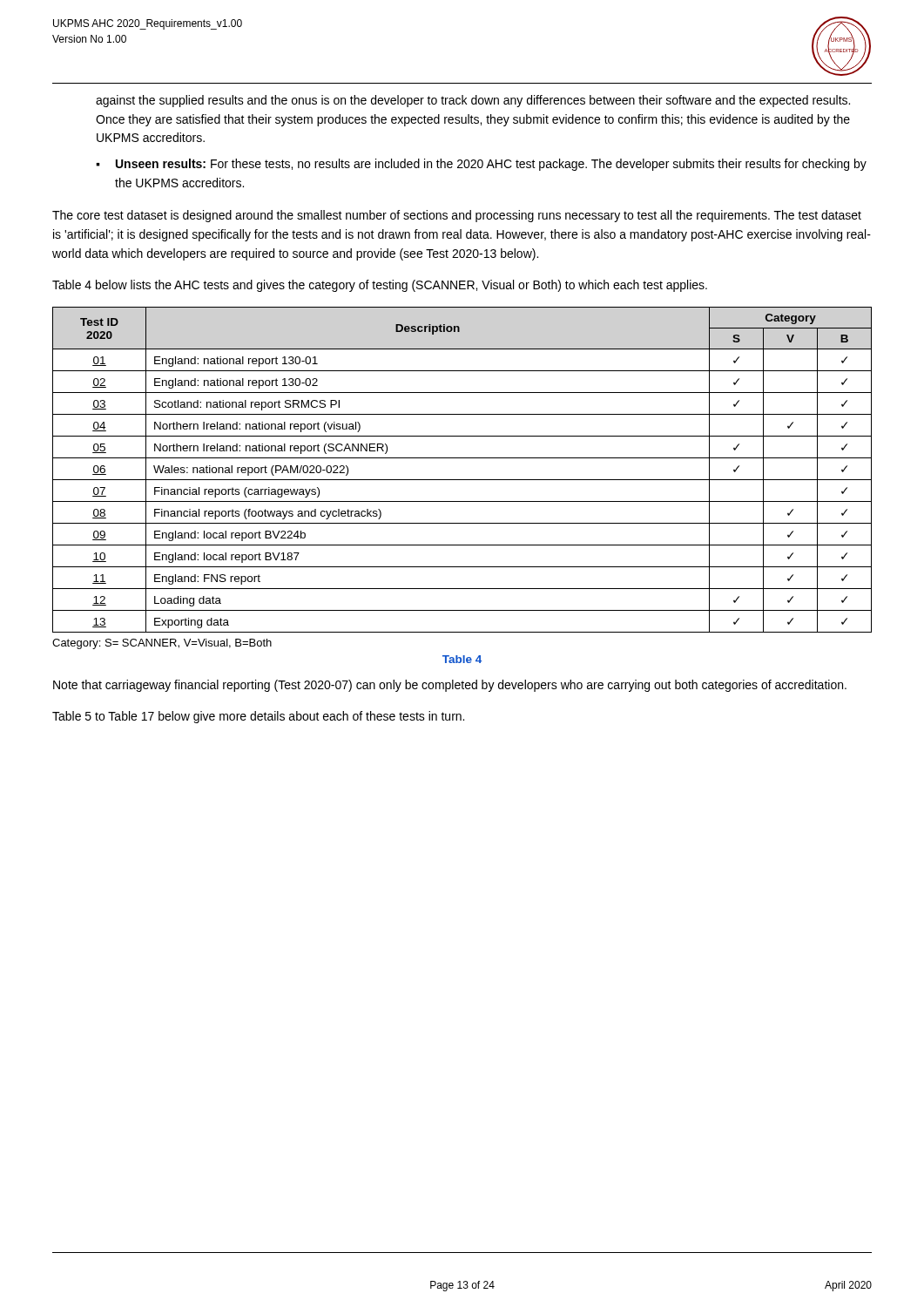The image size is (924, 1307).
Task: Locate the text block that reads "Table 4 below lists the AHC tests and"
Action: click(x=380, y=284)
